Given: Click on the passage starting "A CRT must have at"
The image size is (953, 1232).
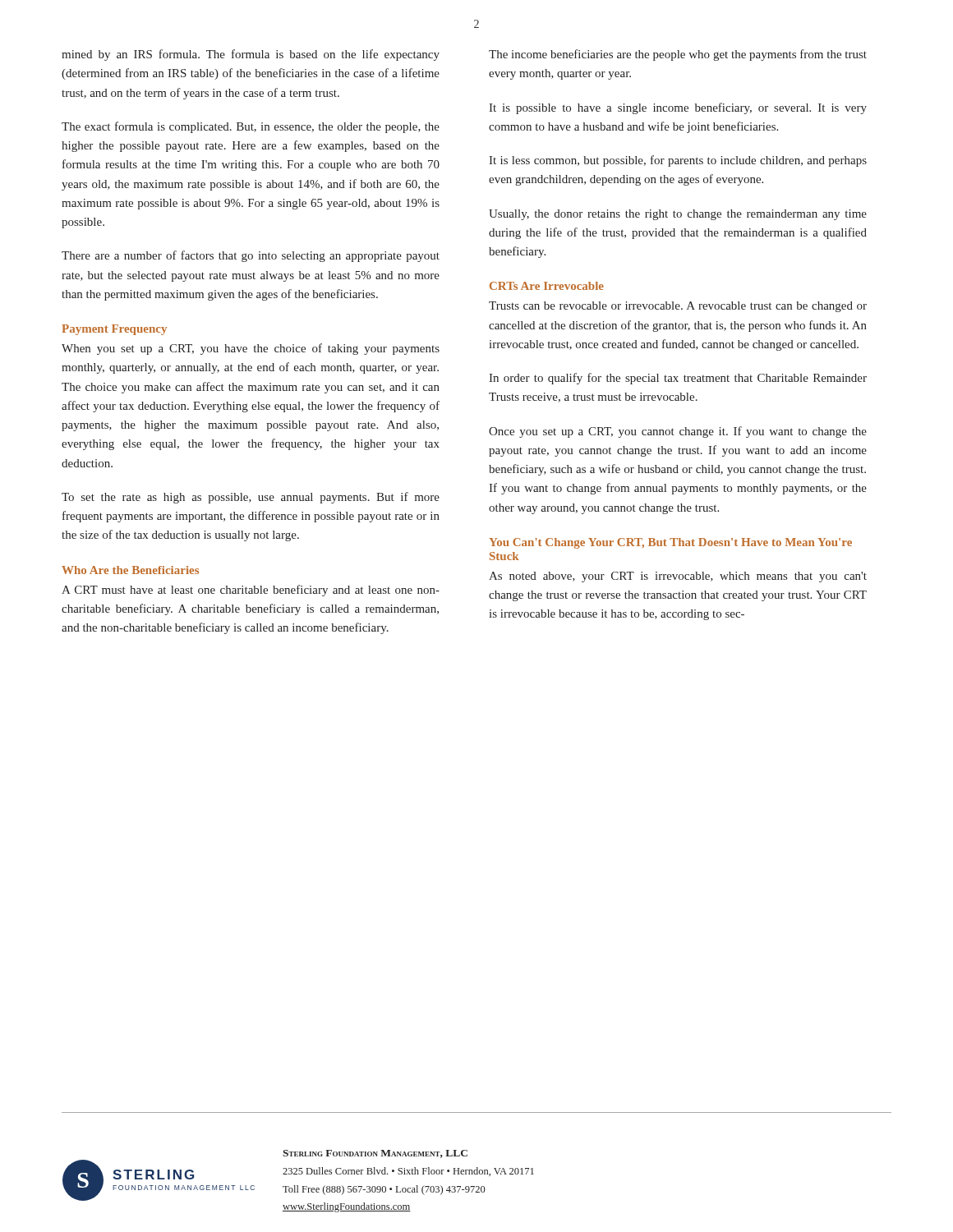Looking at the screenshot, I should tap(251, 608).
